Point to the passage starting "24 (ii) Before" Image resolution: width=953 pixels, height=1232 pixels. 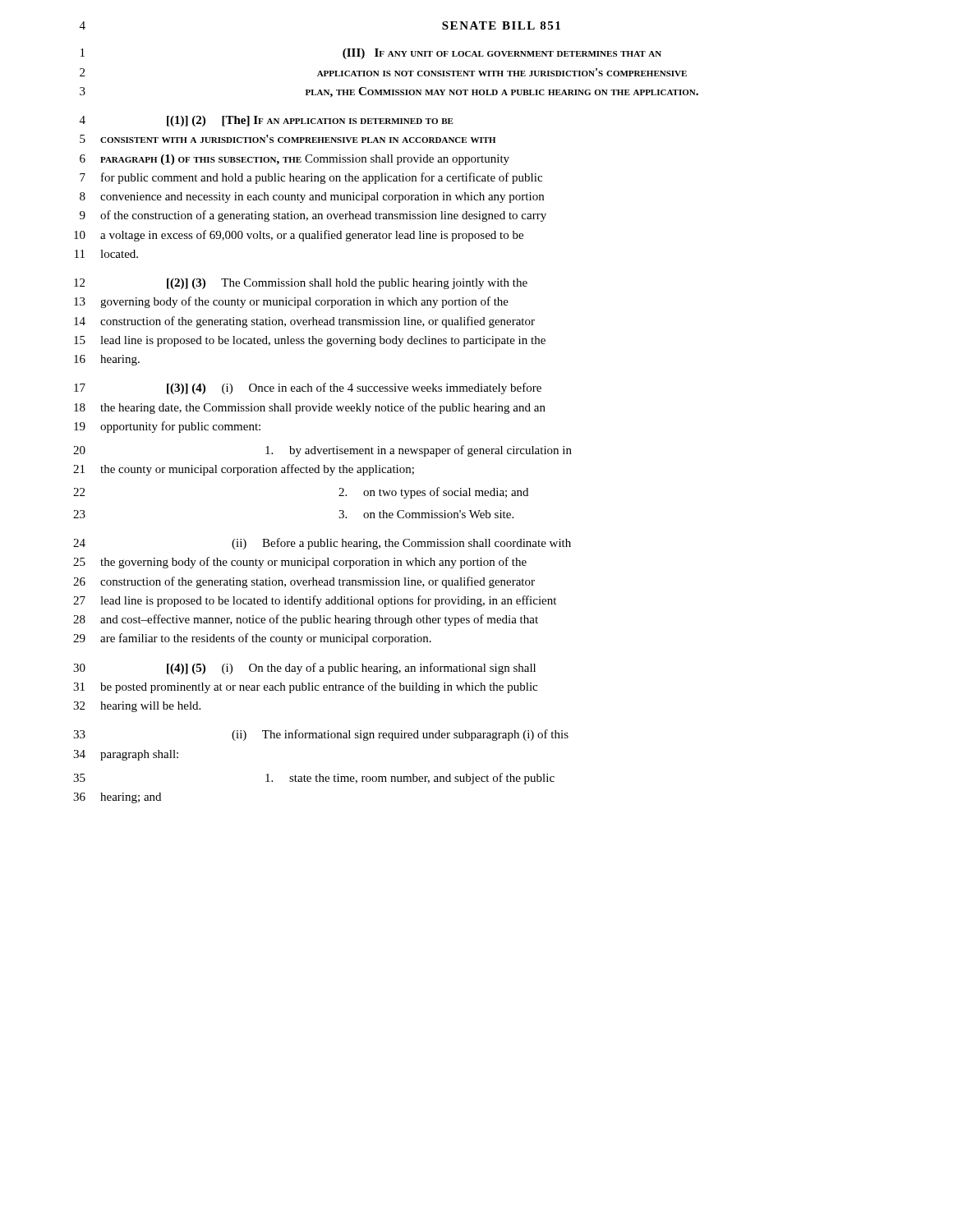coord(476,591)
